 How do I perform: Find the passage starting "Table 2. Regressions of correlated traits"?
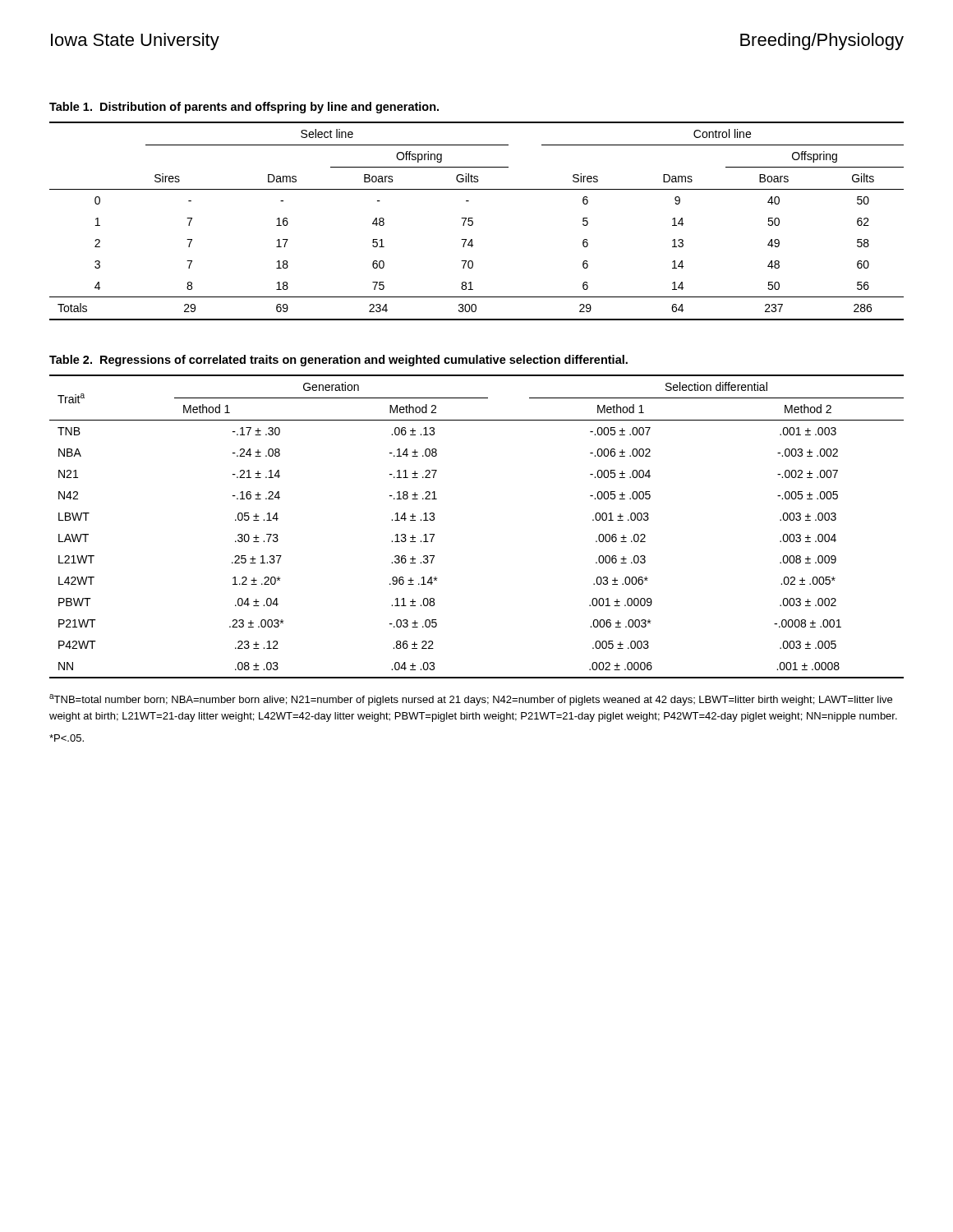[x=339, y=360]
